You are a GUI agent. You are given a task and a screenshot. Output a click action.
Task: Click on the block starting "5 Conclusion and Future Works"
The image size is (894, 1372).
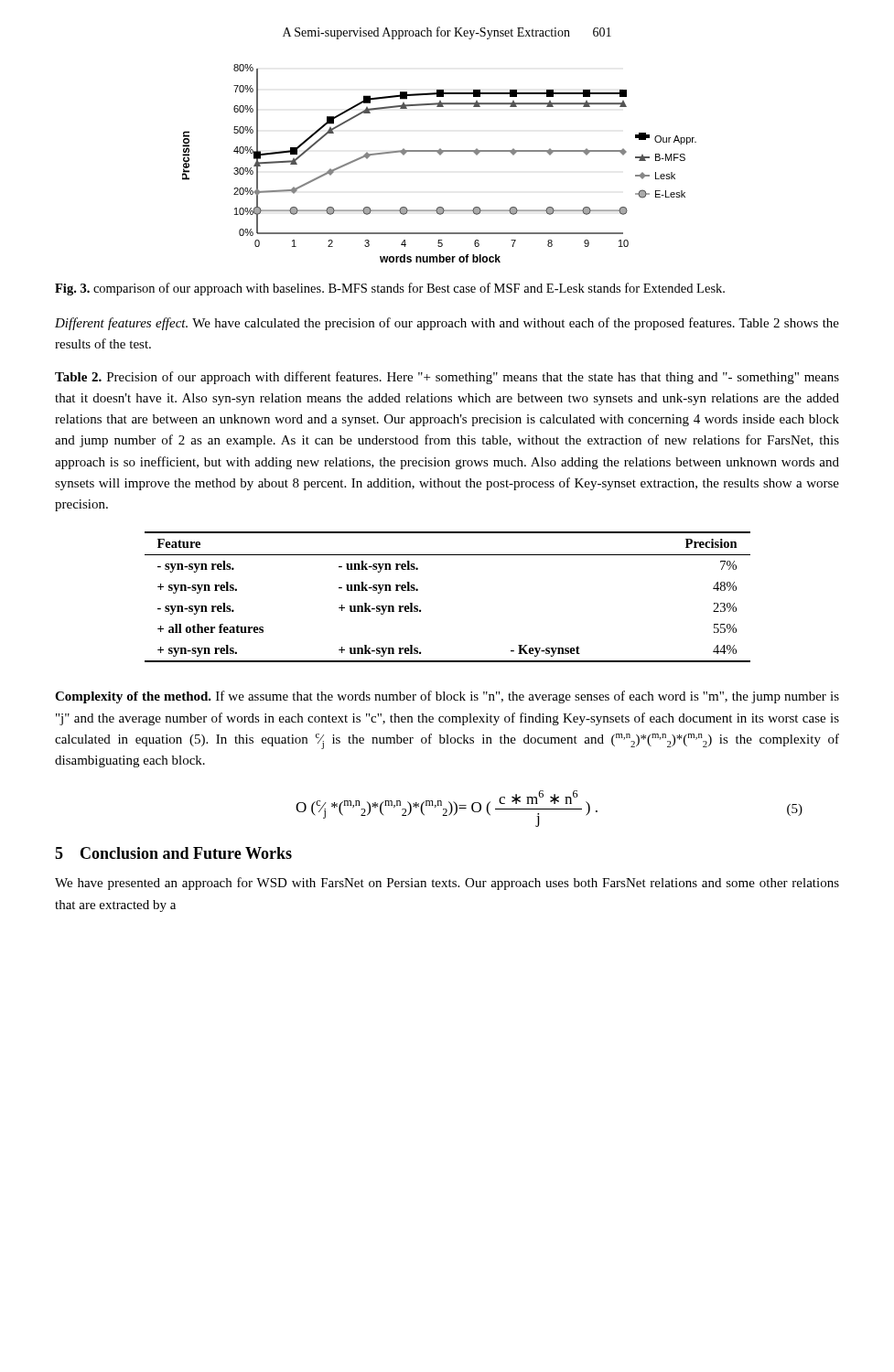click(x=173, y=854)
